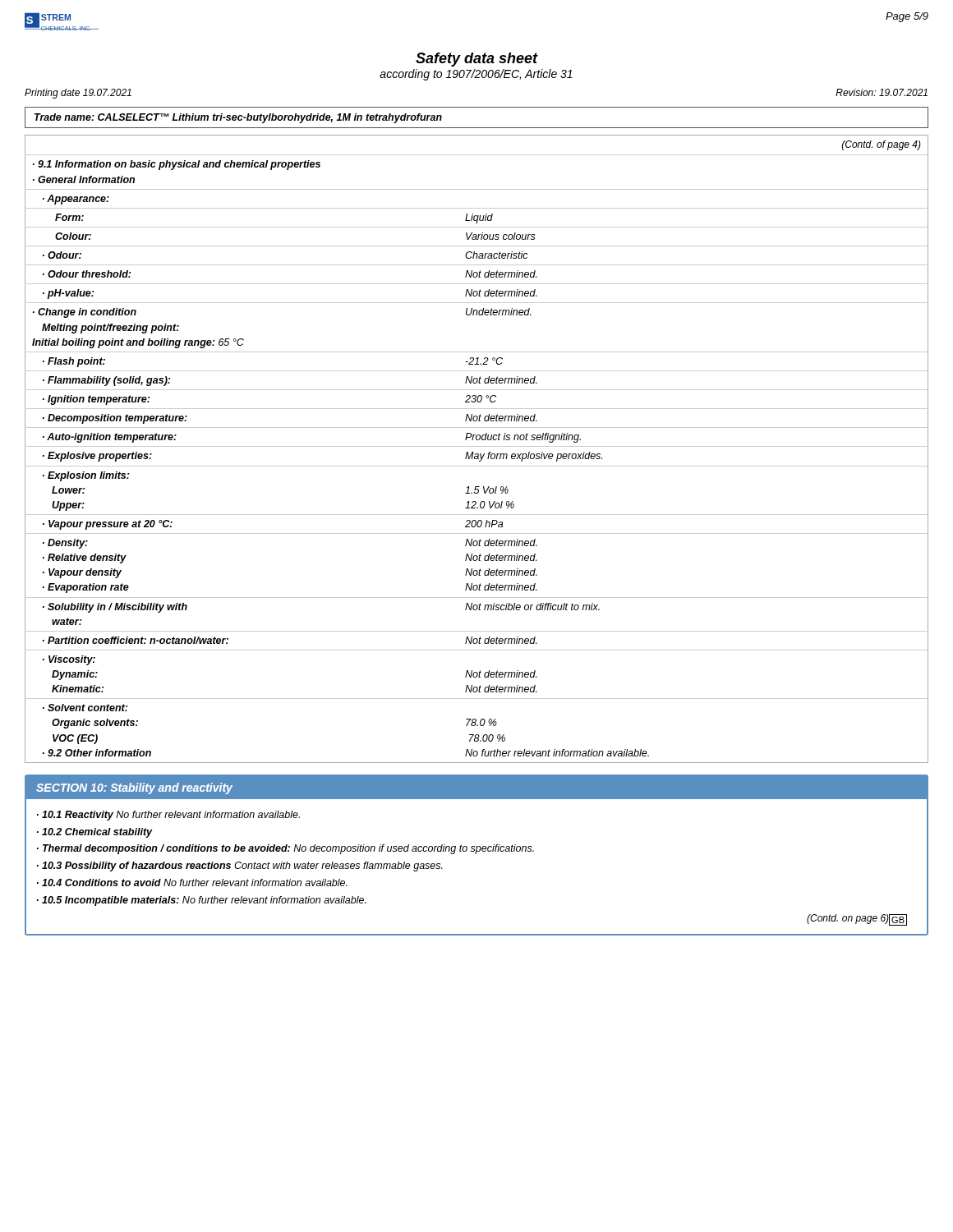Select the list item that says "· 10.5 Incompatible materials: No"

pyautogui.click(x=202, y=900)
